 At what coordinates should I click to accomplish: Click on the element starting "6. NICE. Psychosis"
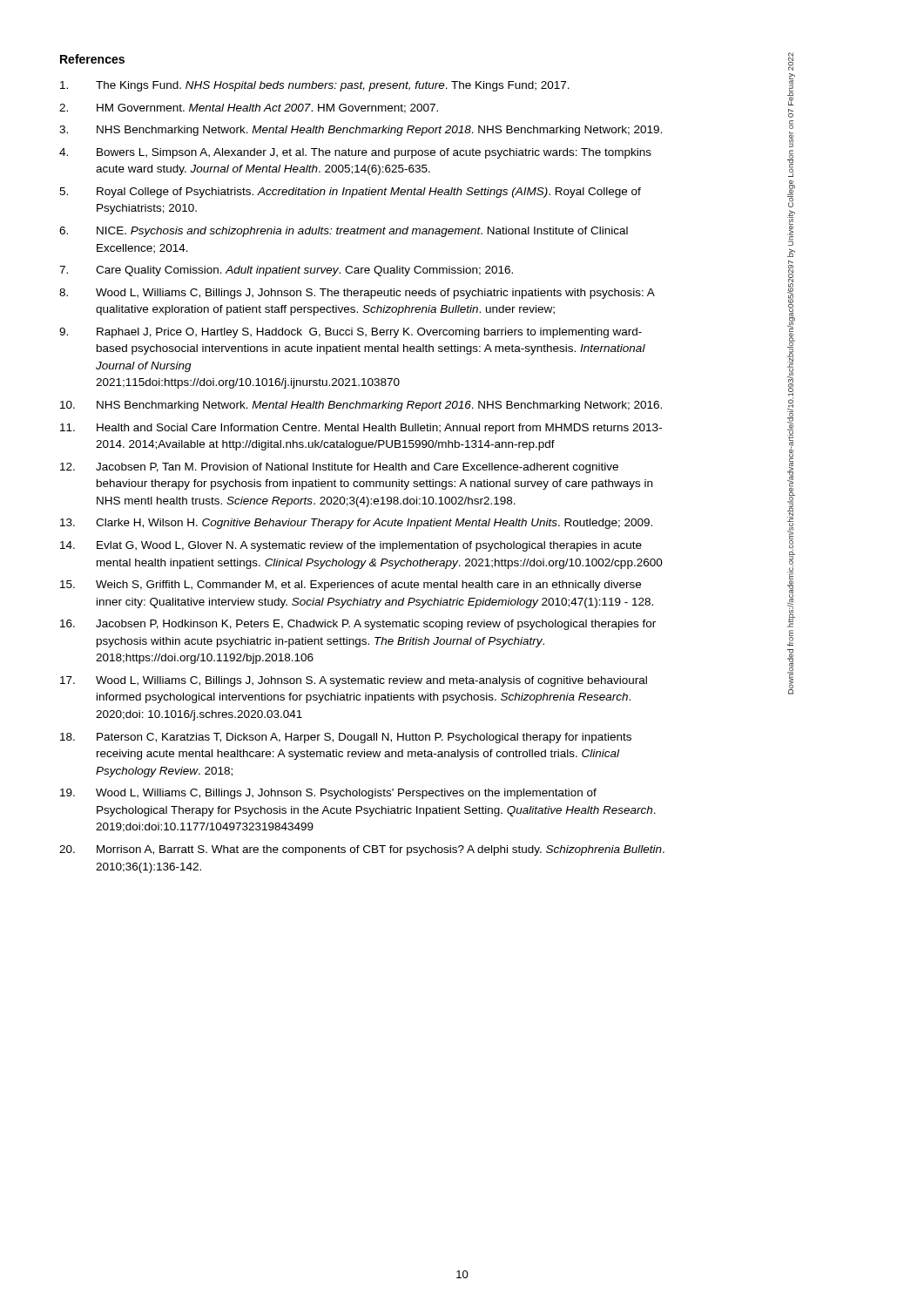coord(364,239)
